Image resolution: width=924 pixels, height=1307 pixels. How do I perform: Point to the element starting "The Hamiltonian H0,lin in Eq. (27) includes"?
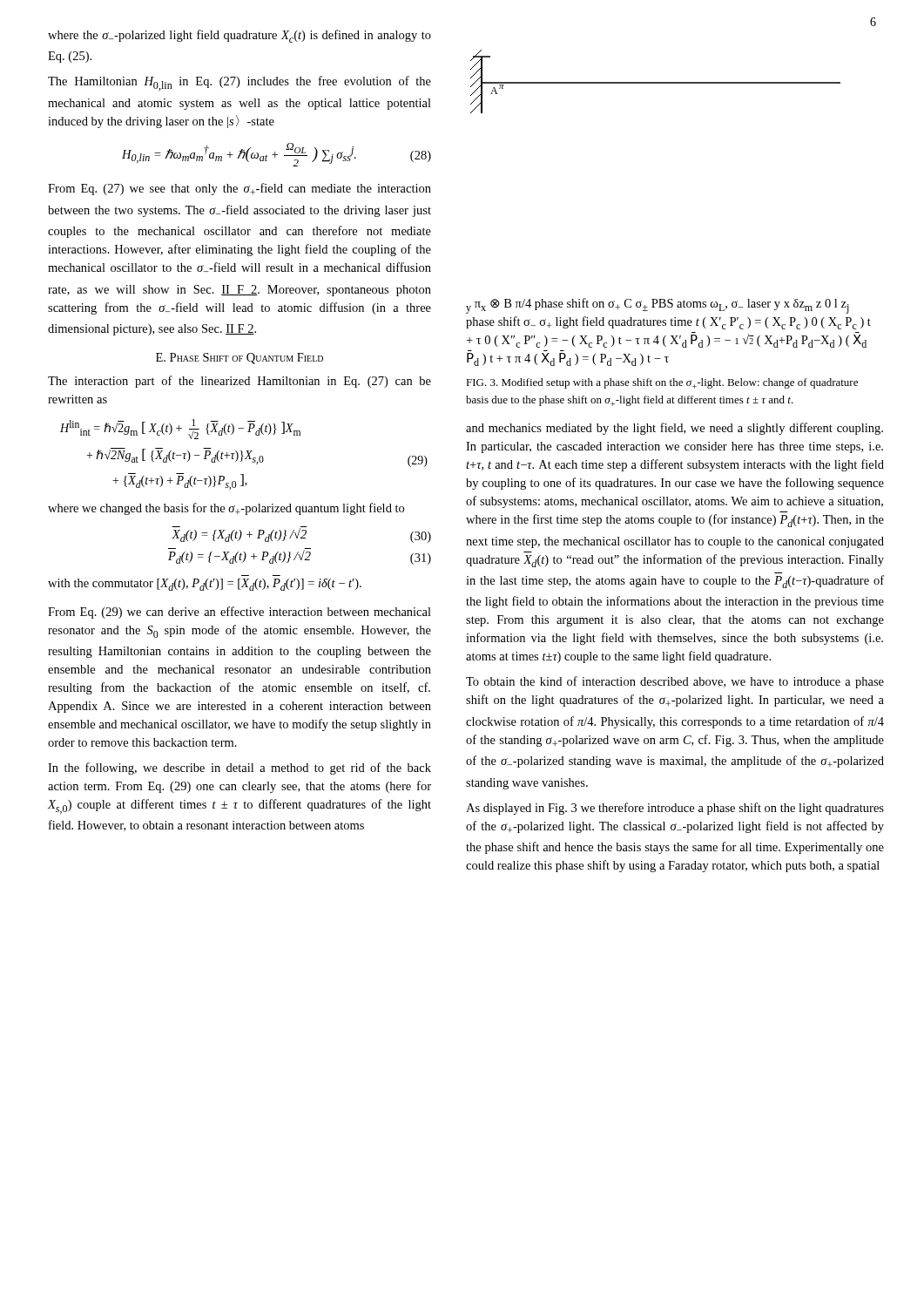pyautogui.click(x=239, y=102)
